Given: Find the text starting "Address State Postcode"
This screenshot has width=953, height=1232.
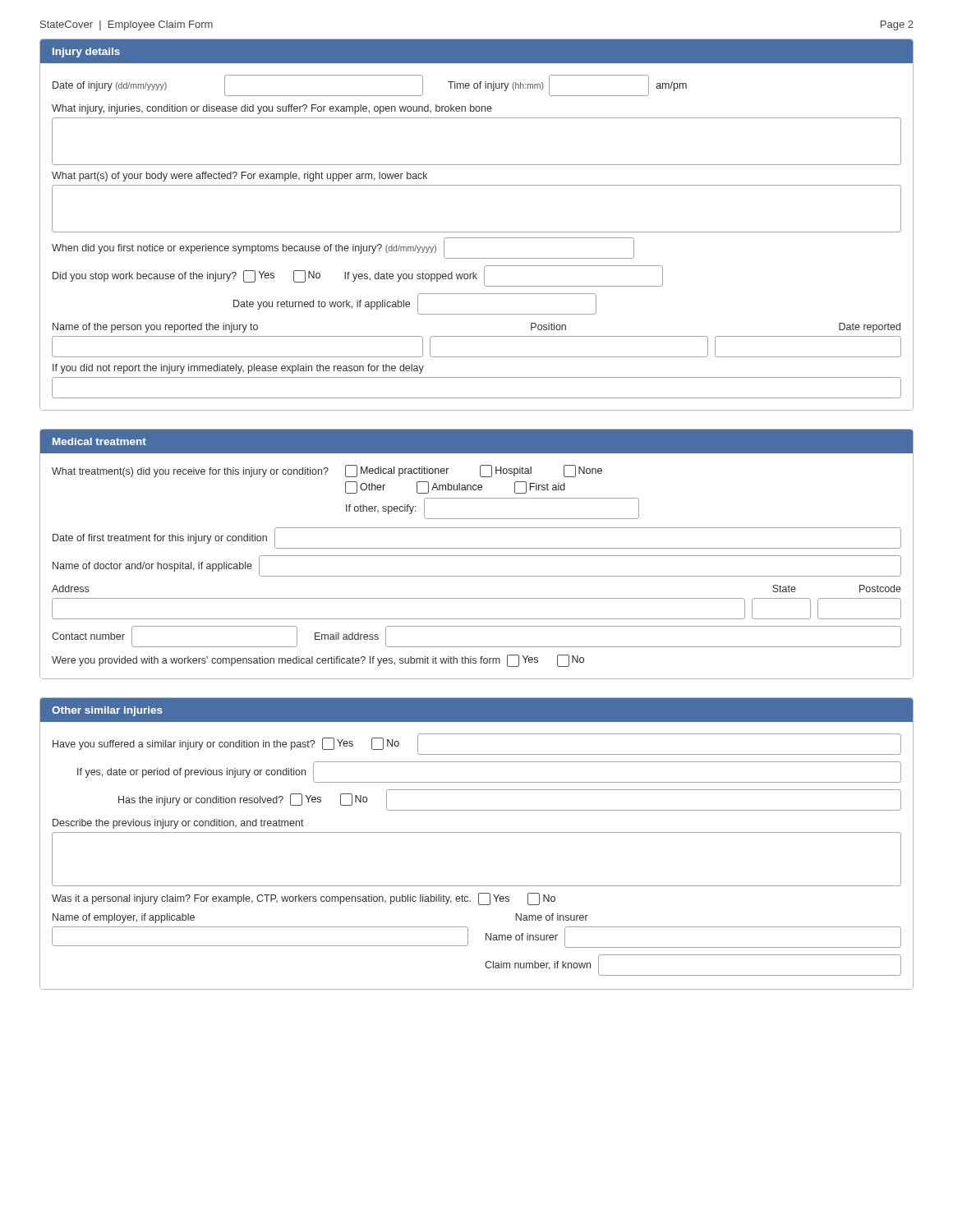Looking at the screenshot, I should pos(476,602).
